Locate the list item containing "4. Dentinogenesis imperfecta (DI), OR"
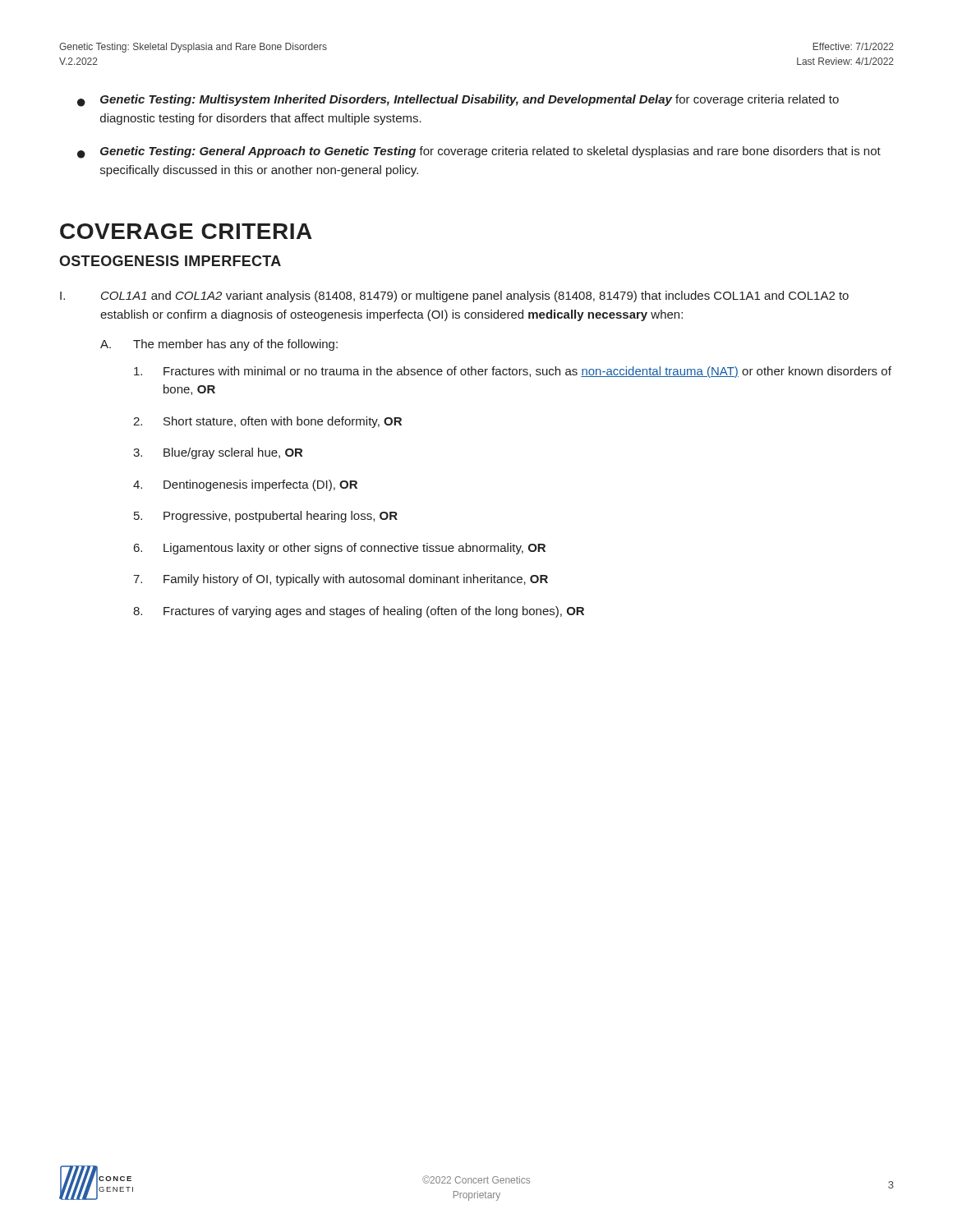Viewport: 953px width, 1232px height. pyautogui.click(x=245, y=485)
